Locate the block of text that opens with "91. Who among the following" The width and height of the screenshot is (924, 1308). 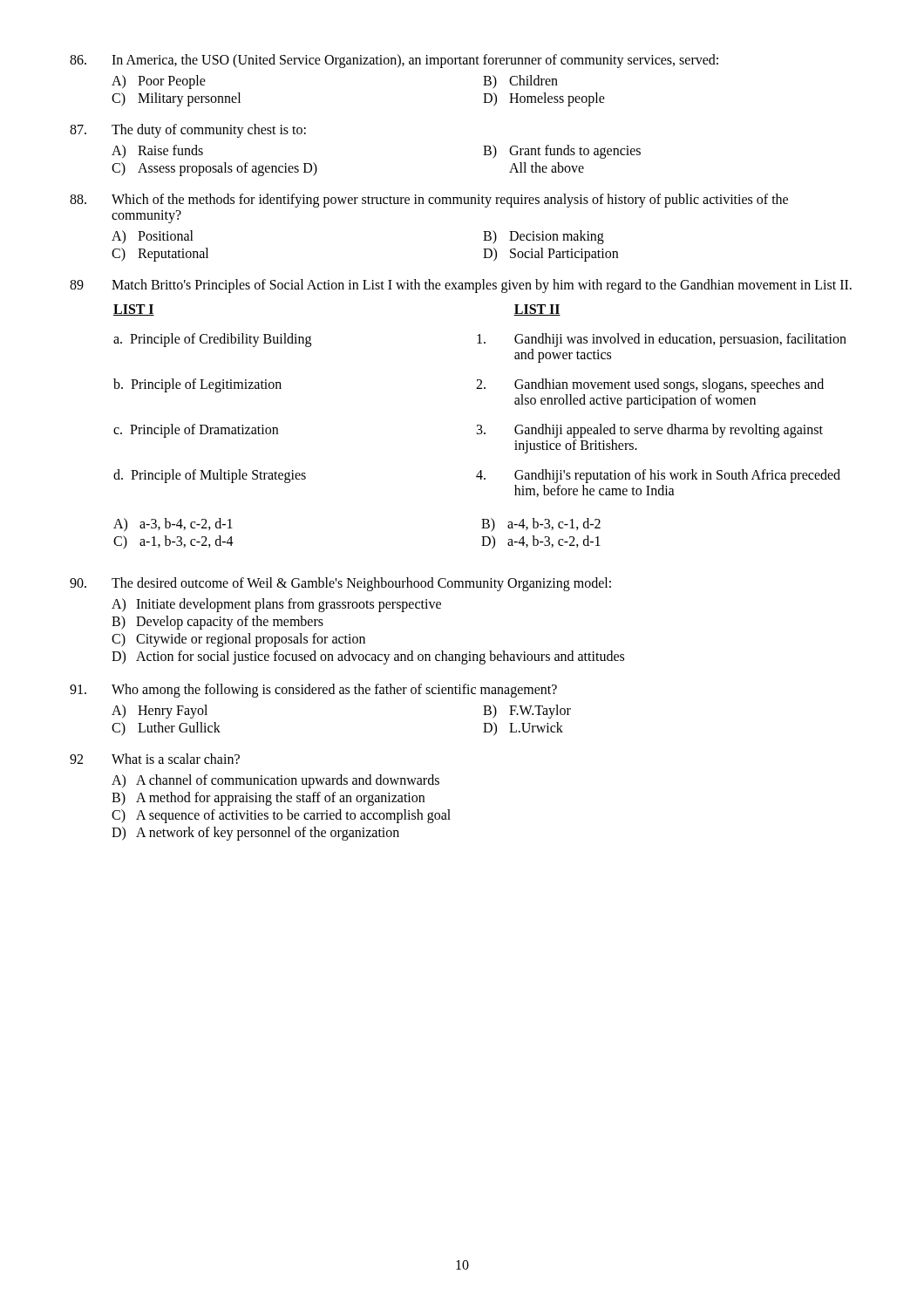[313, 691]
